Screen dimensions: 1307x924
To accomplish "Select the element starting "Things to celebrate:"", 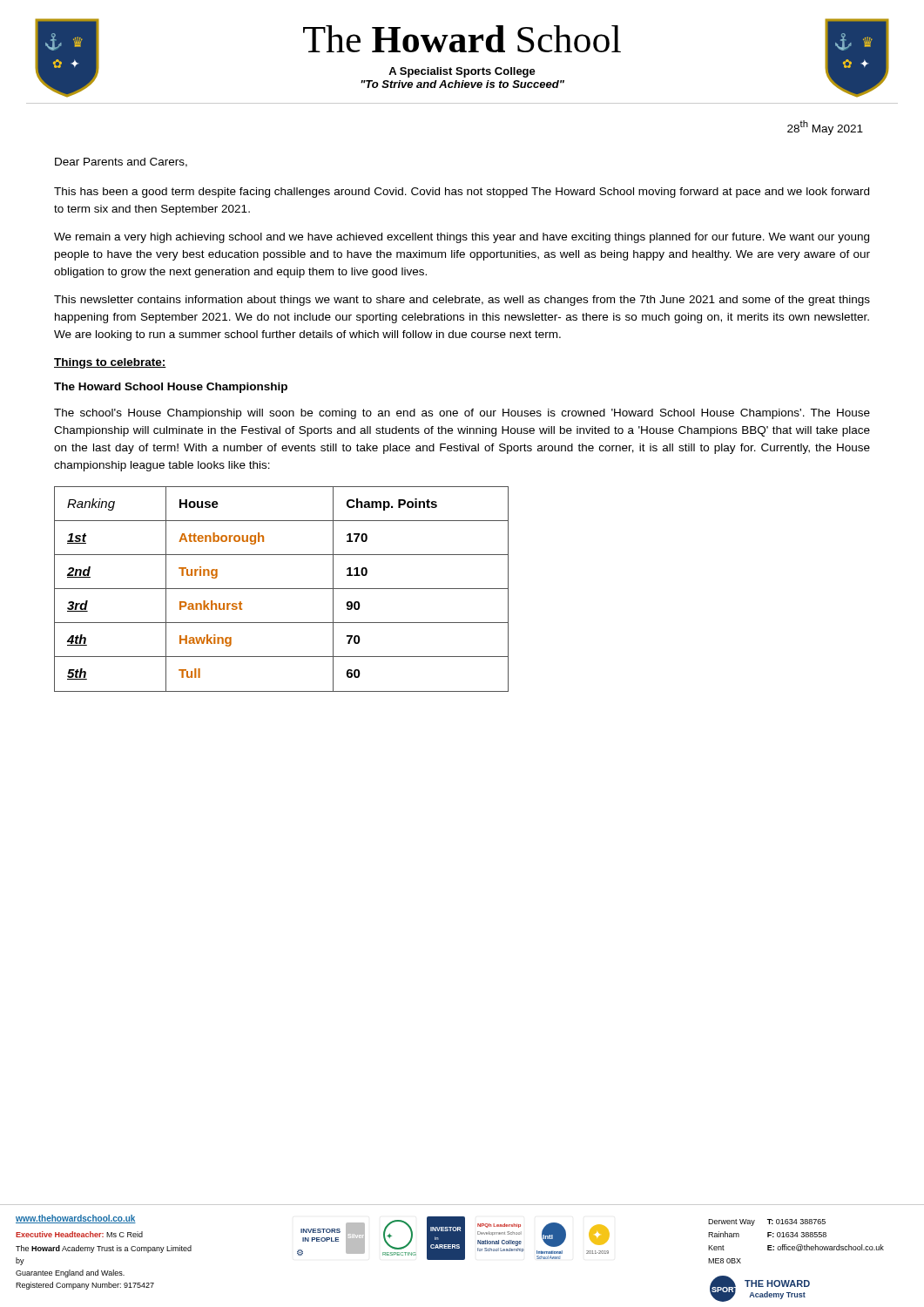I will pos(110,362).
